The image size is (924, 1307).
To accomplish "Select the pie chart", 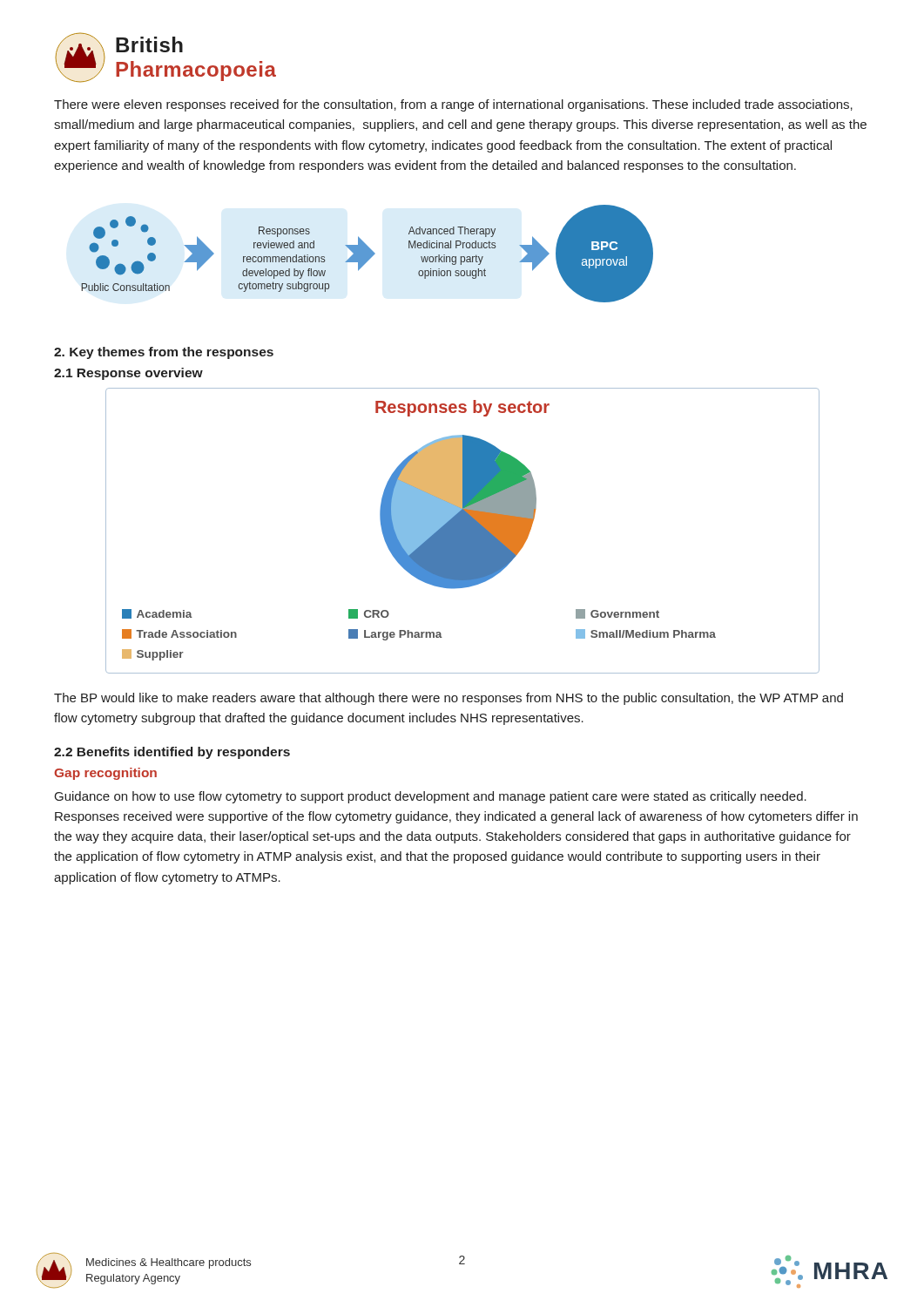I will coord(462,531).
